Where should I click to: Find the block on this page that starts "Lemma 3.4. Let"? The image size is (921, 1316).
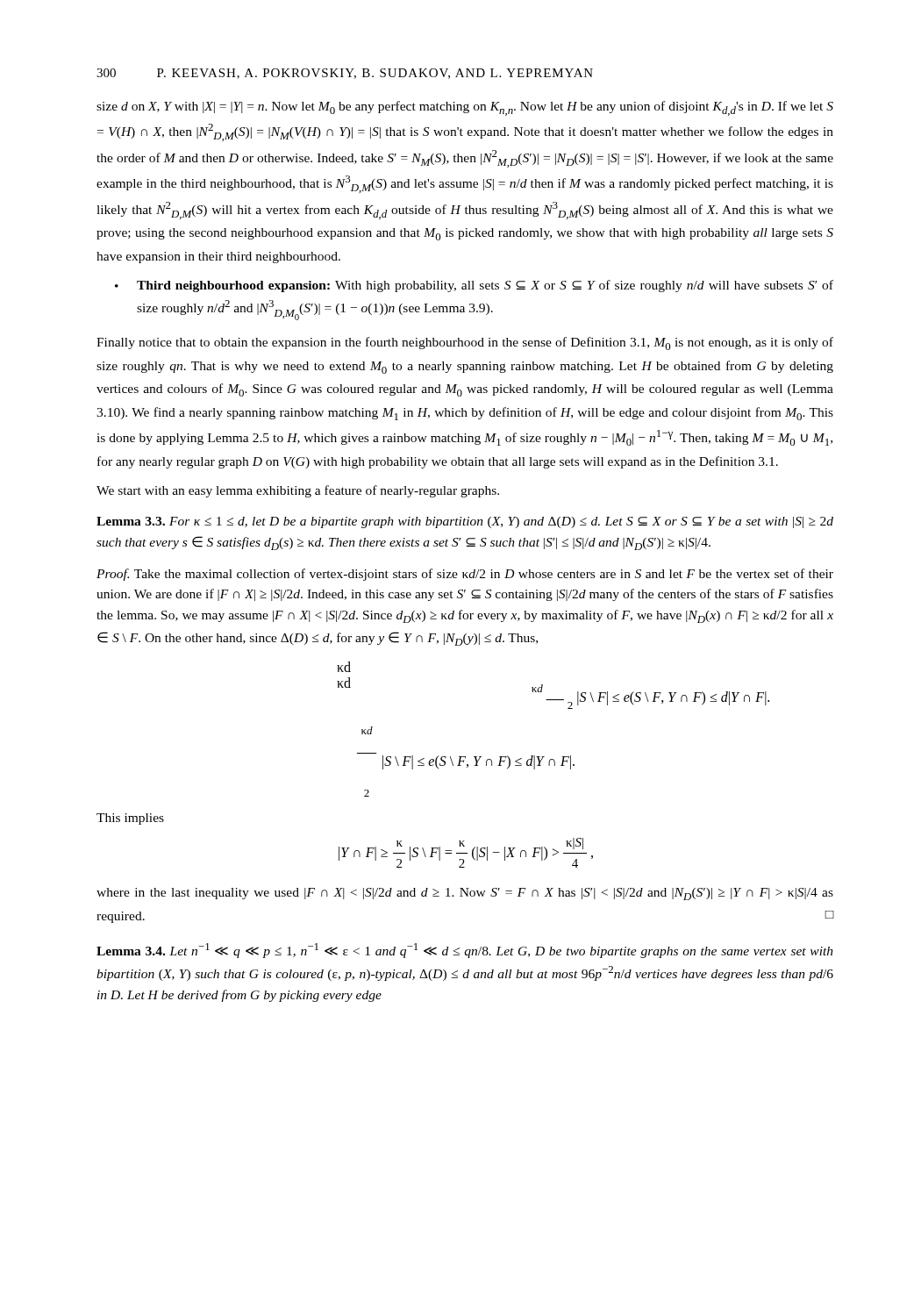click(465, 971)
